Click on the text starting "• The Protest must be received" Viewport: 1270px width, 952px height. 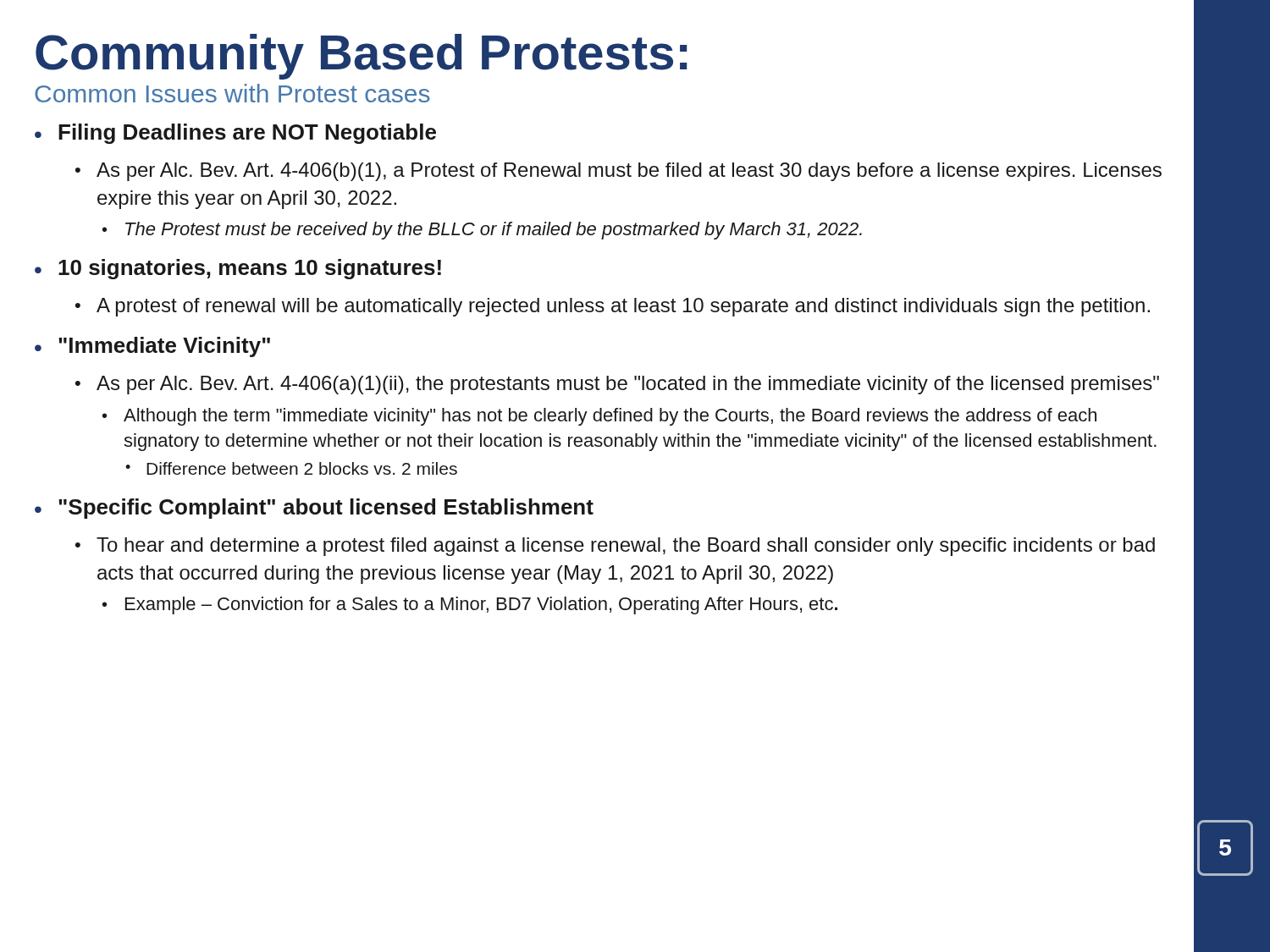483,229
